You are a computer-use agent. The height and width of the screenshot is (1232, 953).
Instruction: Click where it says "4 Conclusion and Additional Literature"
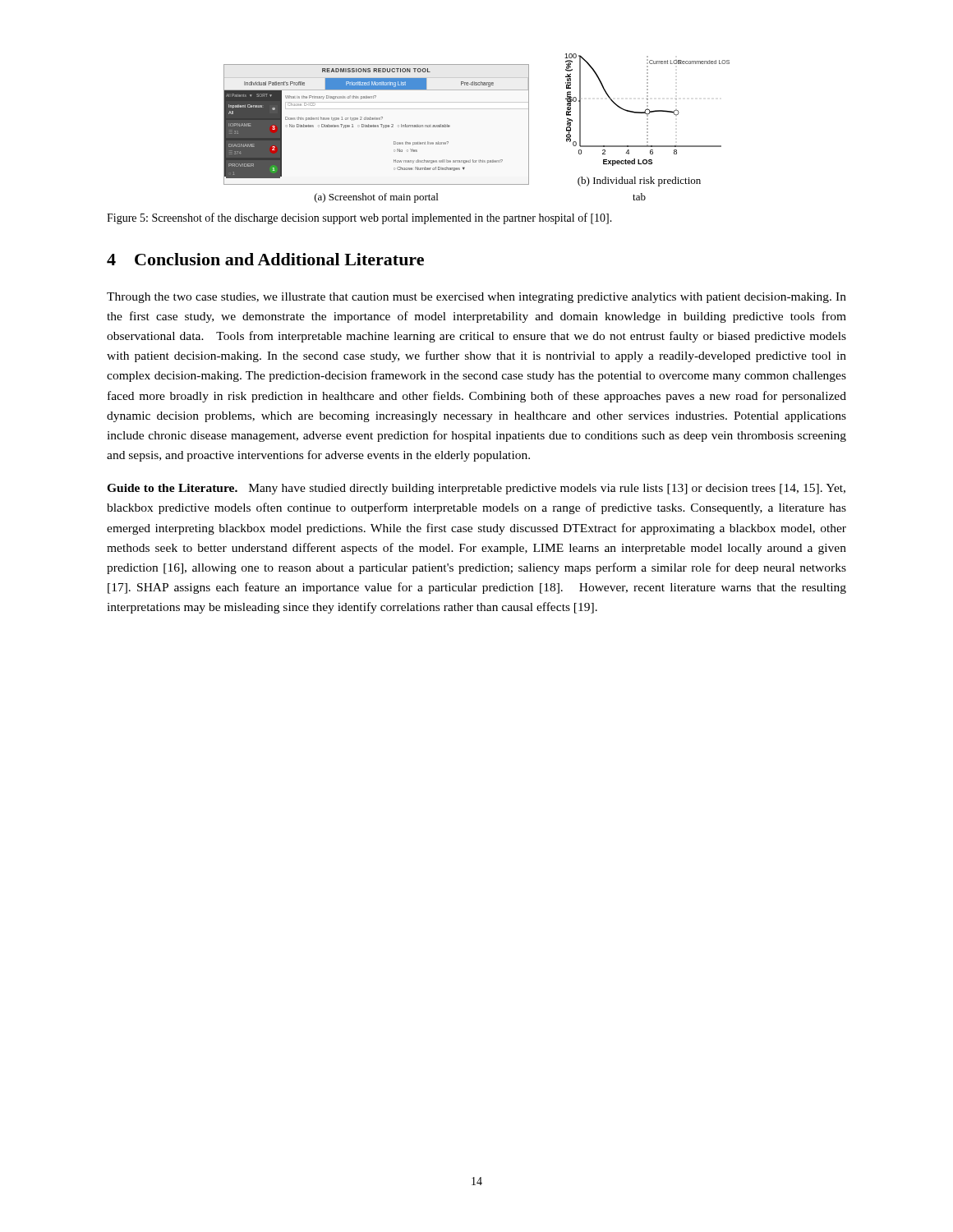(x=266, y=259)
